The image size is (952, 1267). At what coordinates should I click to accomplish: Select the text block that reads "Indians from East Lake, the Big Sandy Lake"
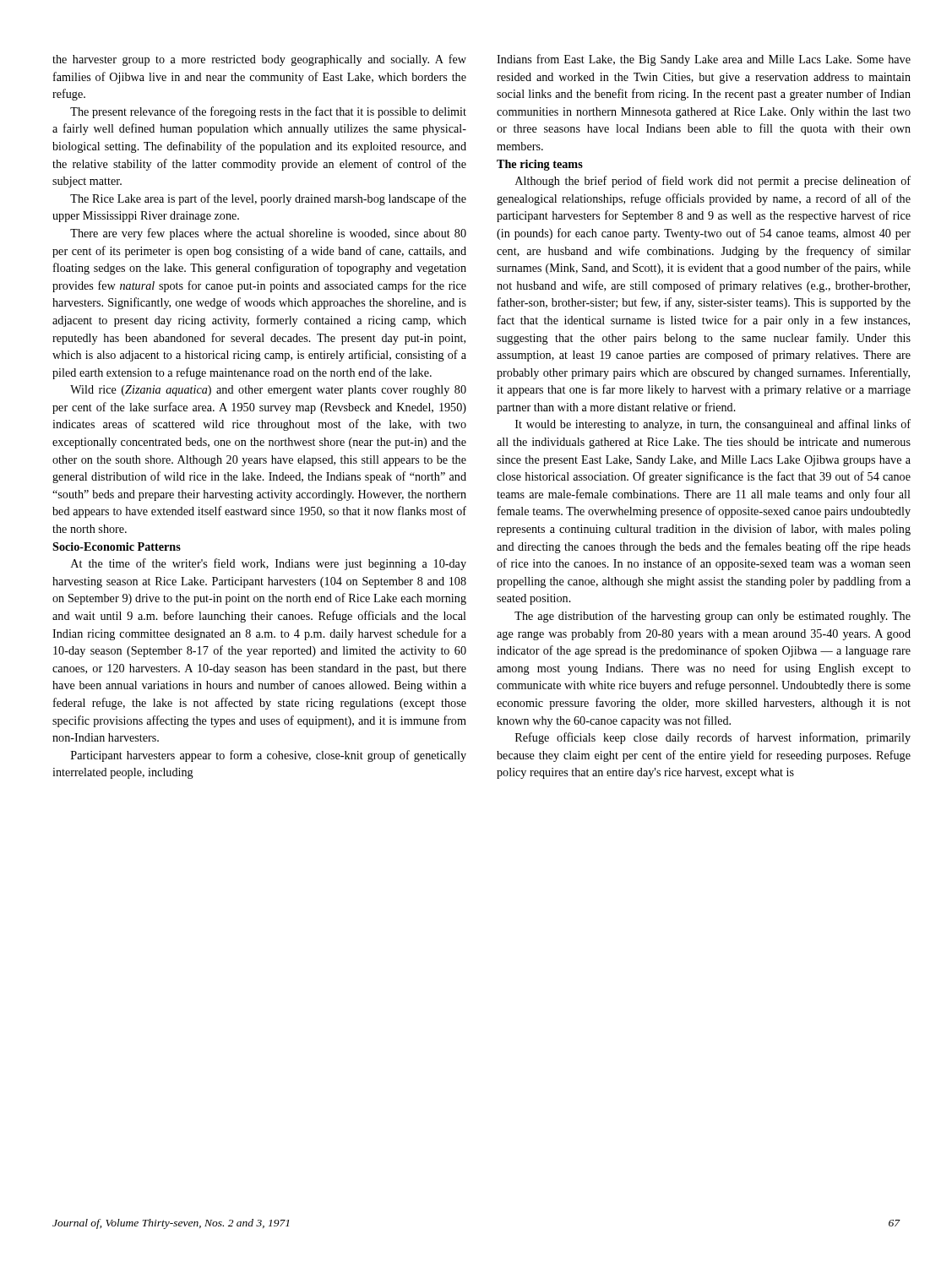coord(704,103)
